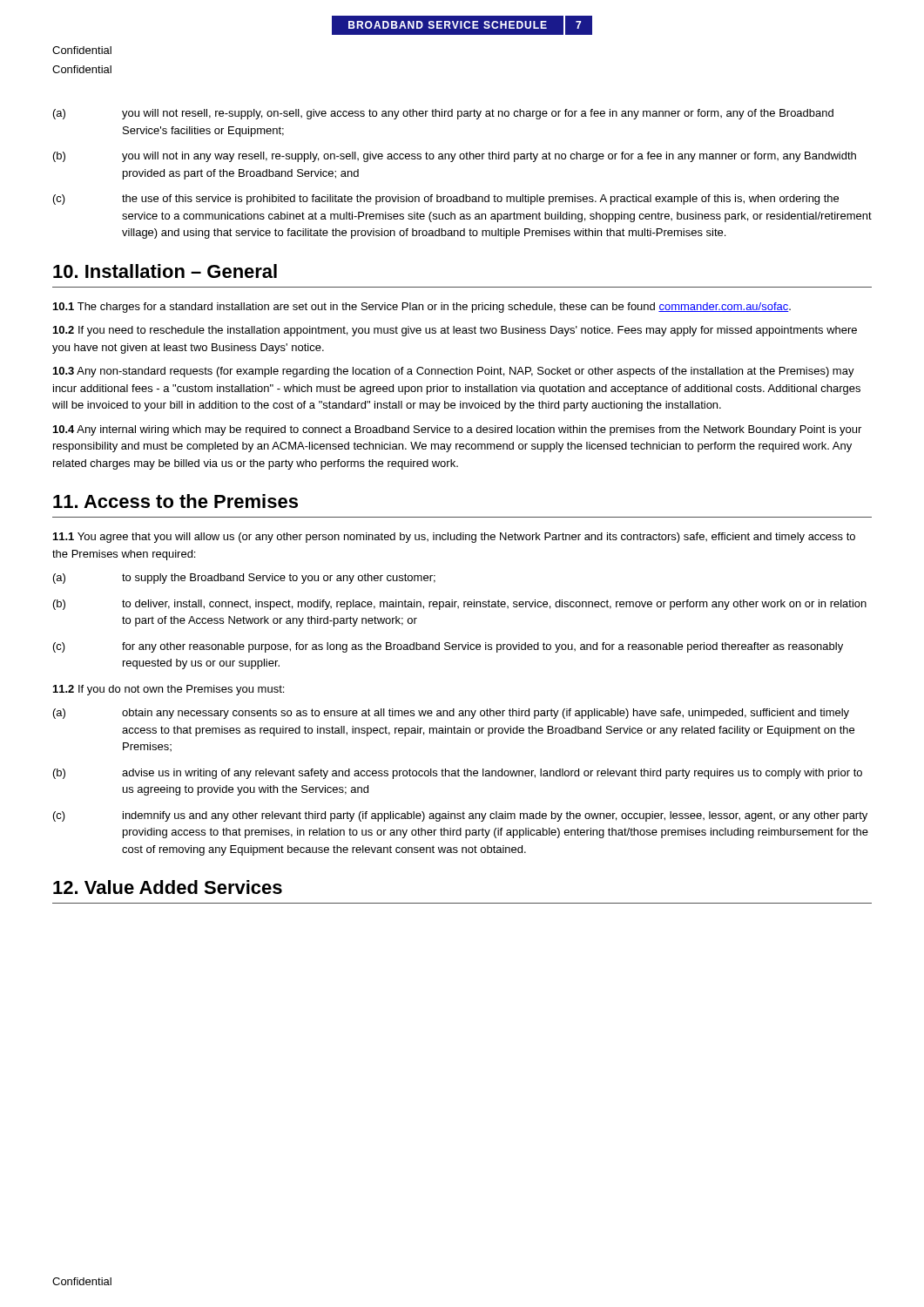Locate the list item containing "(a) obtain any necessary consents so as to"

coord(462,730)
